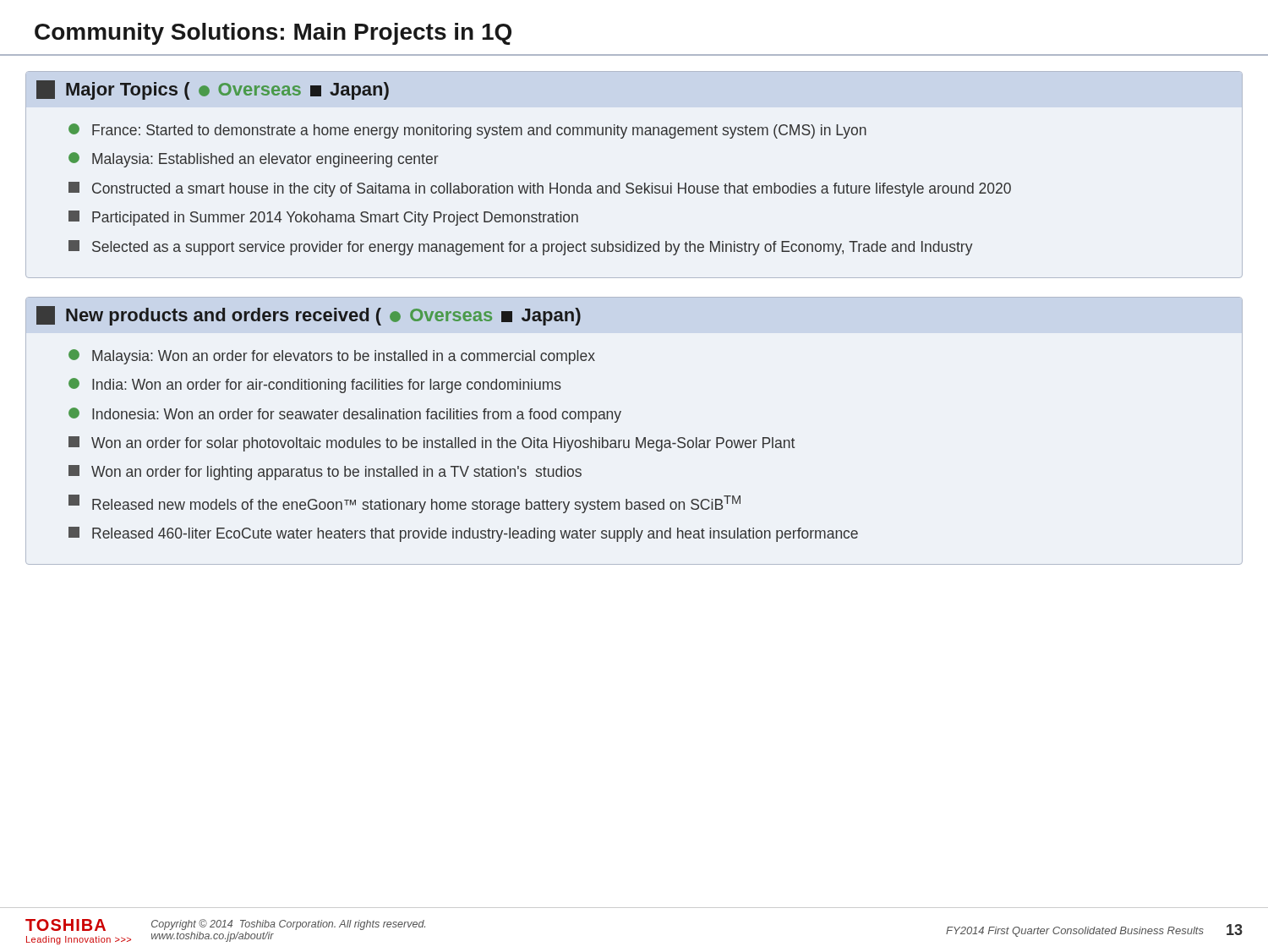
Task: Select the title with the text "Community Solutions: Main Projects in 1Q"
Action: click(x=273, y=32)
